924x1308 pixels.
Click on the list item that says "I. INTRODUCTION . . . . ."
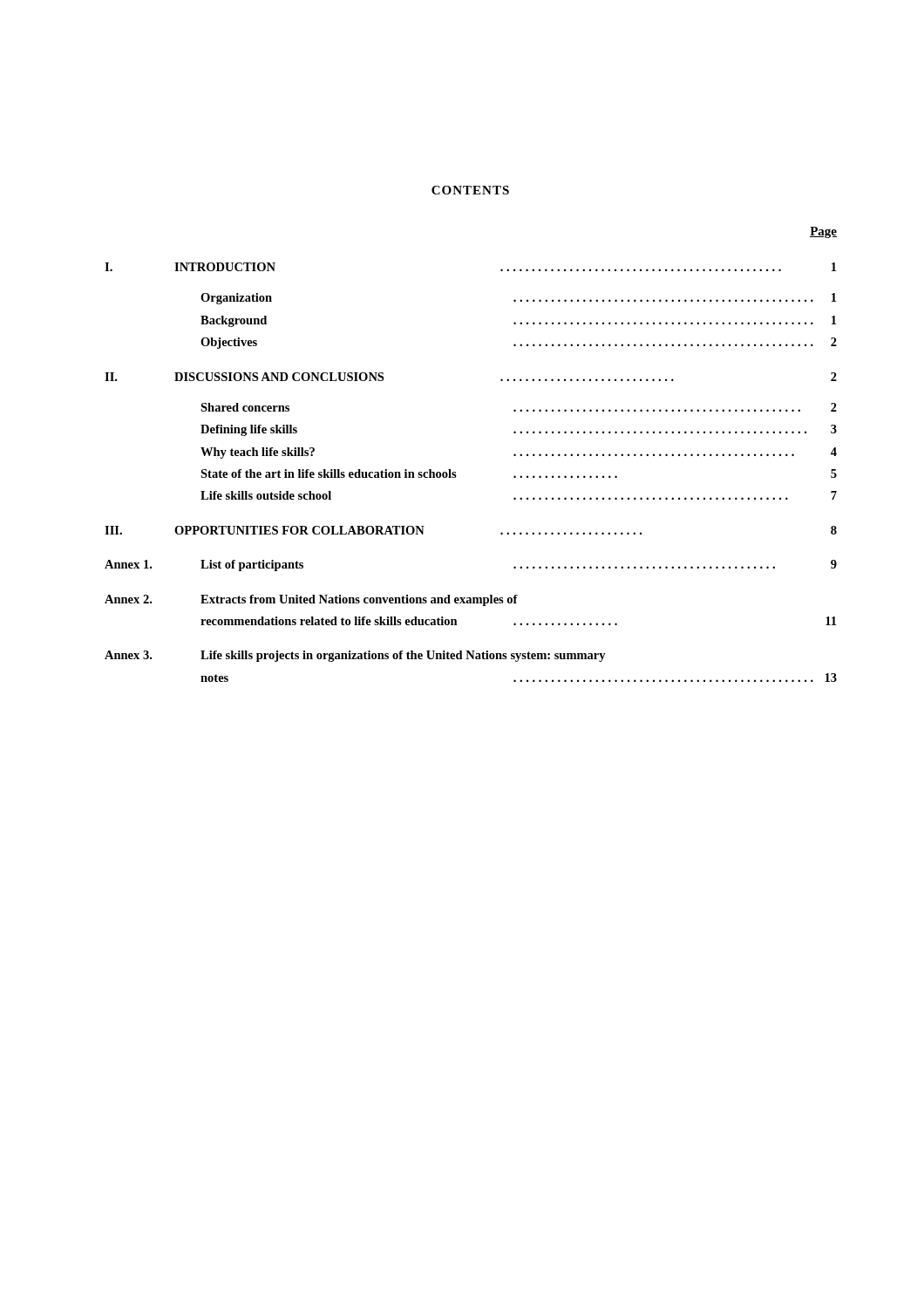107,266
